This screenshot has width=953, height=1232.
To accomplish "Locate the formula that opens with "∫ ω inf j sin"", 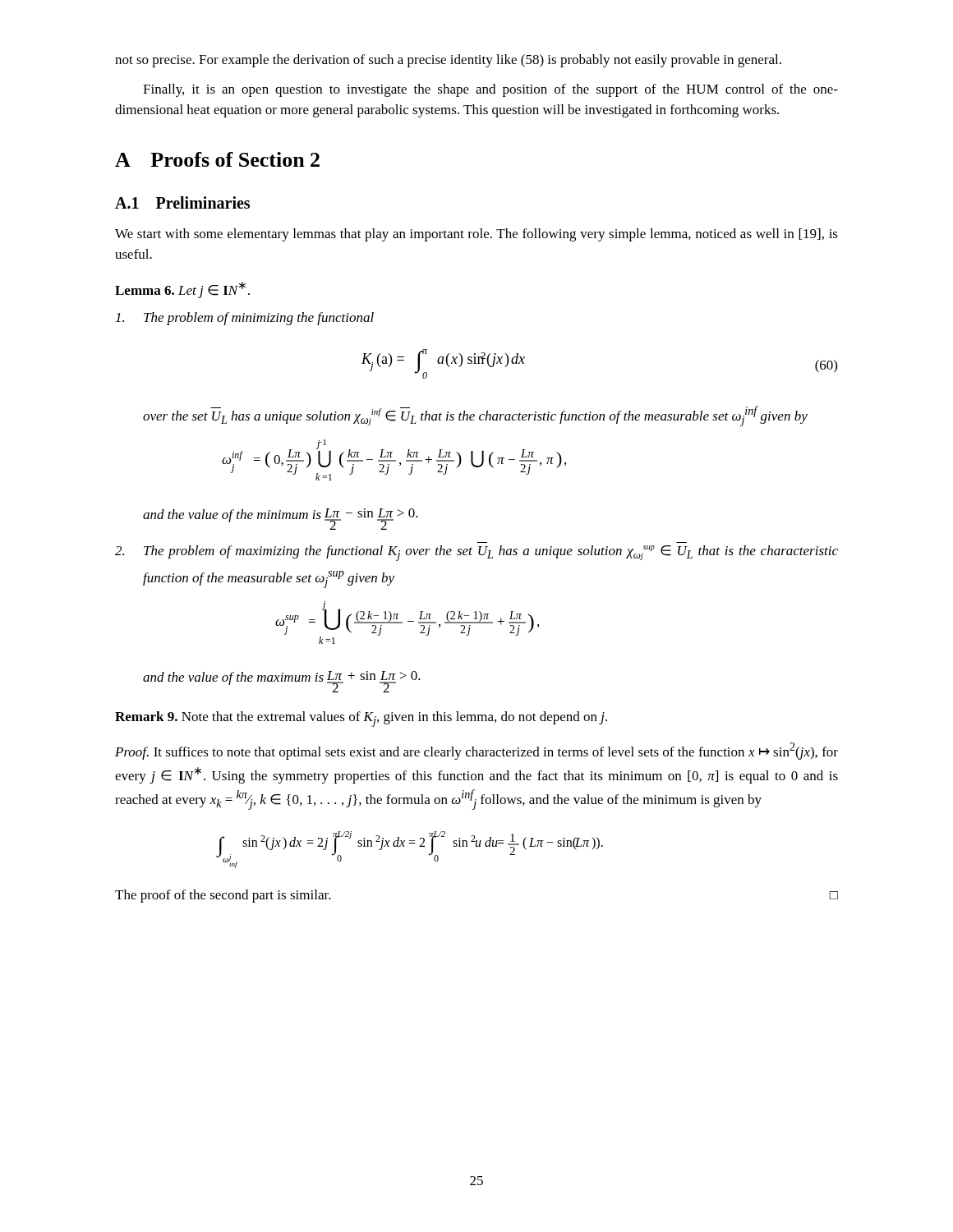I will coord(476,848).
